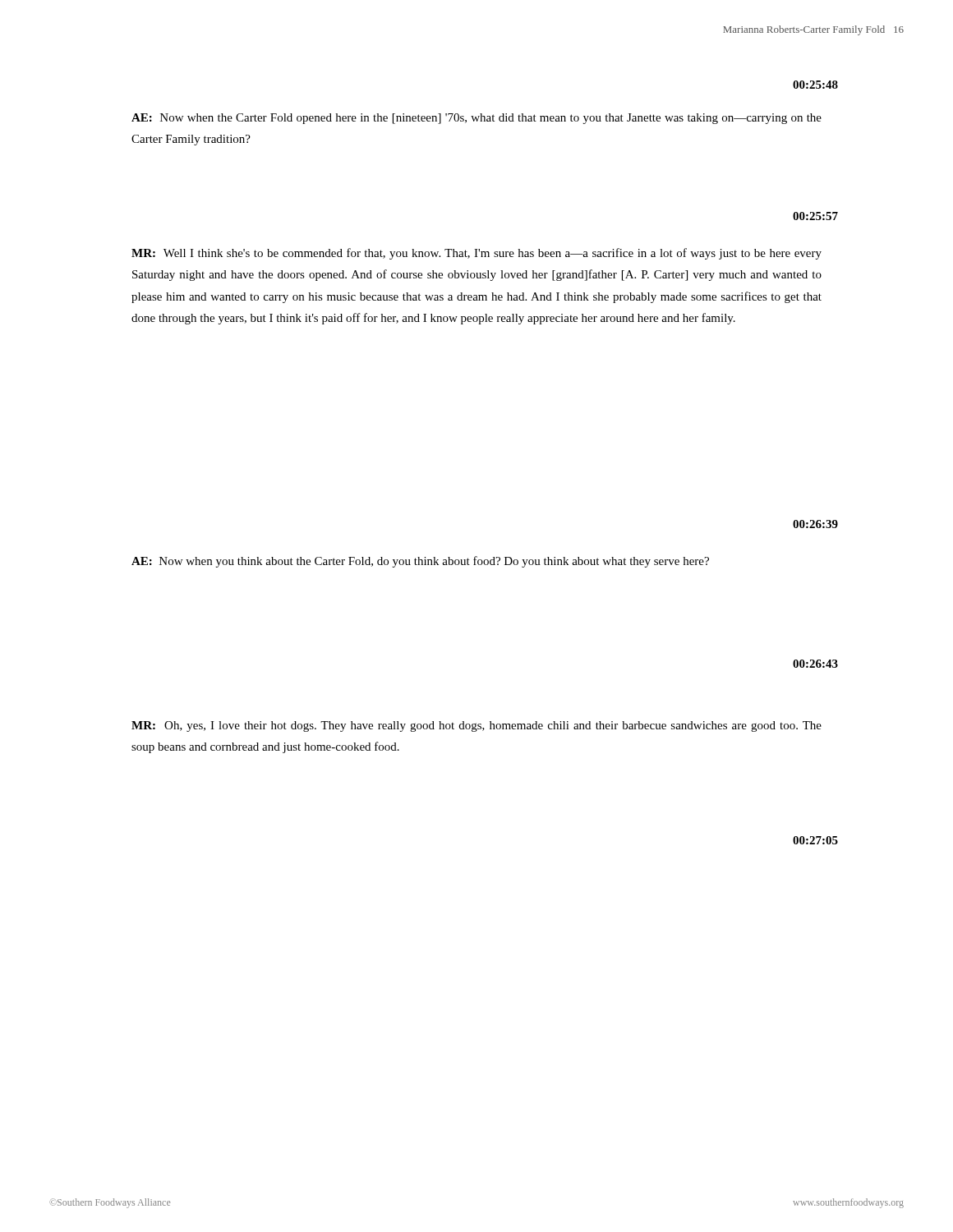Locate the passage starting "MR: Oh, yes,"

tap(476, 736)
